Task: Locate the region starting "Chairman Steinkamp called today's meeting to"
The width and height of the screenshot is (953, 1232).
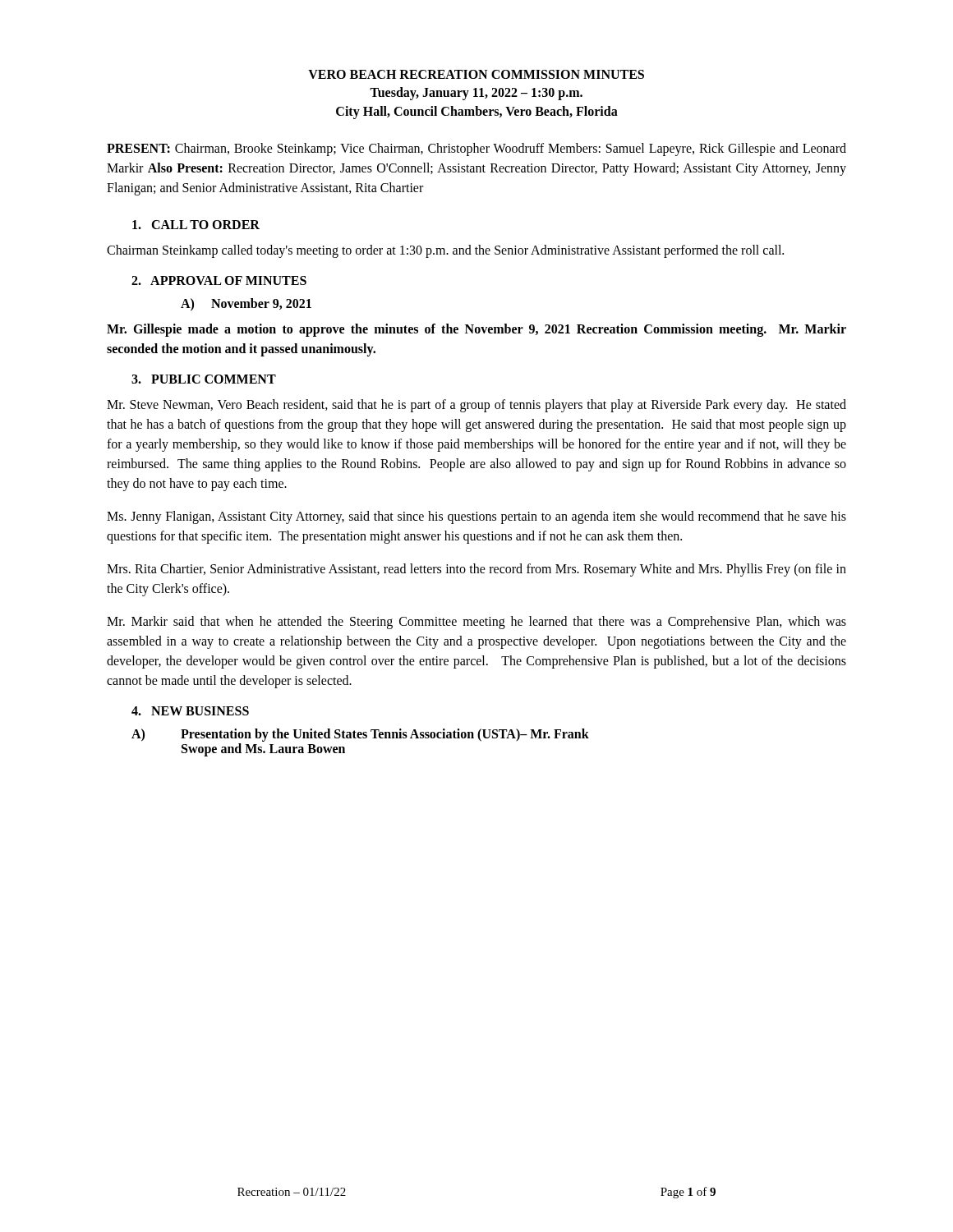Action: pos(446,250)
